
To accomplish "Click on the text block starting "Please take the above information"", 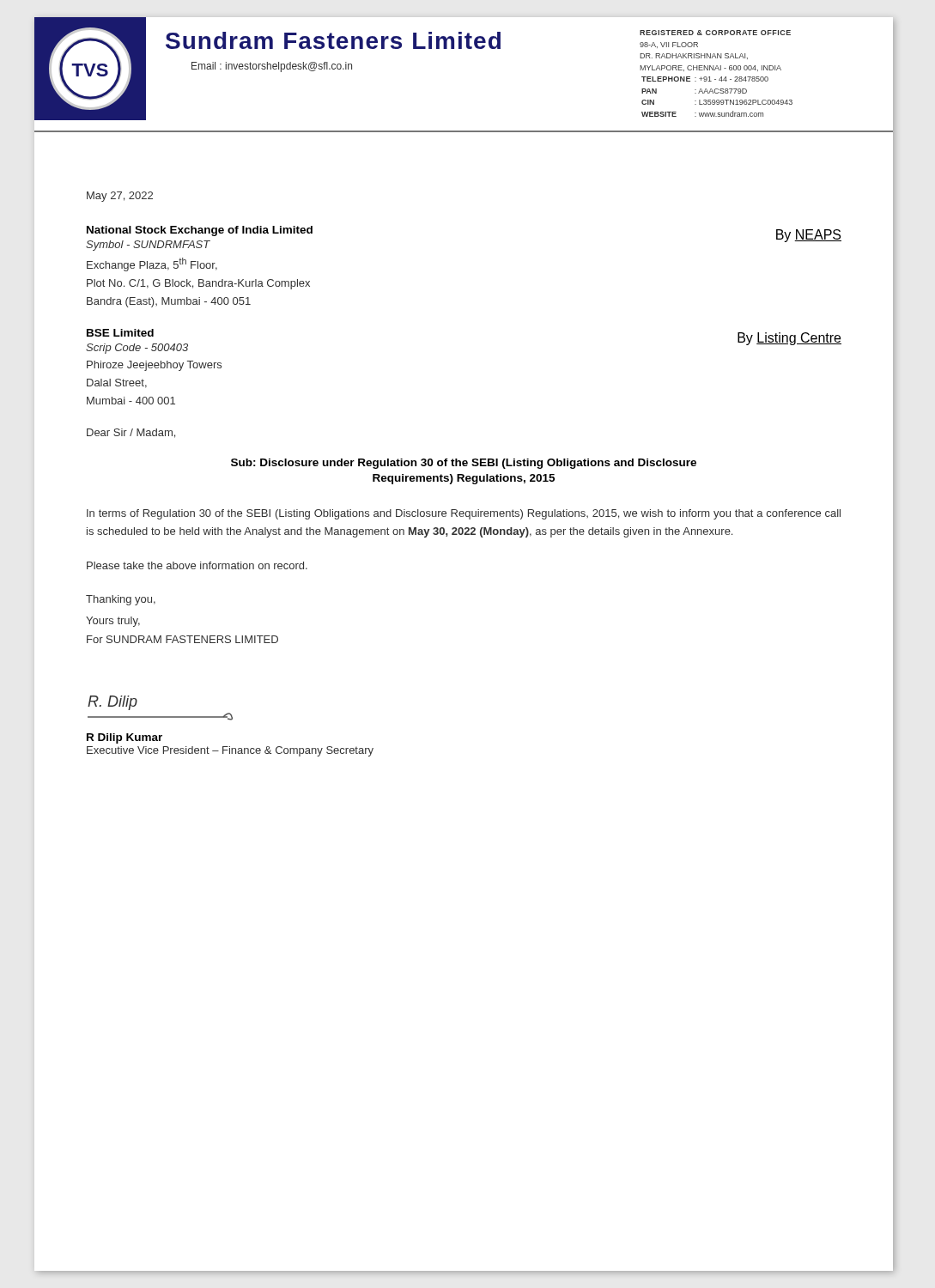I will [x=197, y=565].
